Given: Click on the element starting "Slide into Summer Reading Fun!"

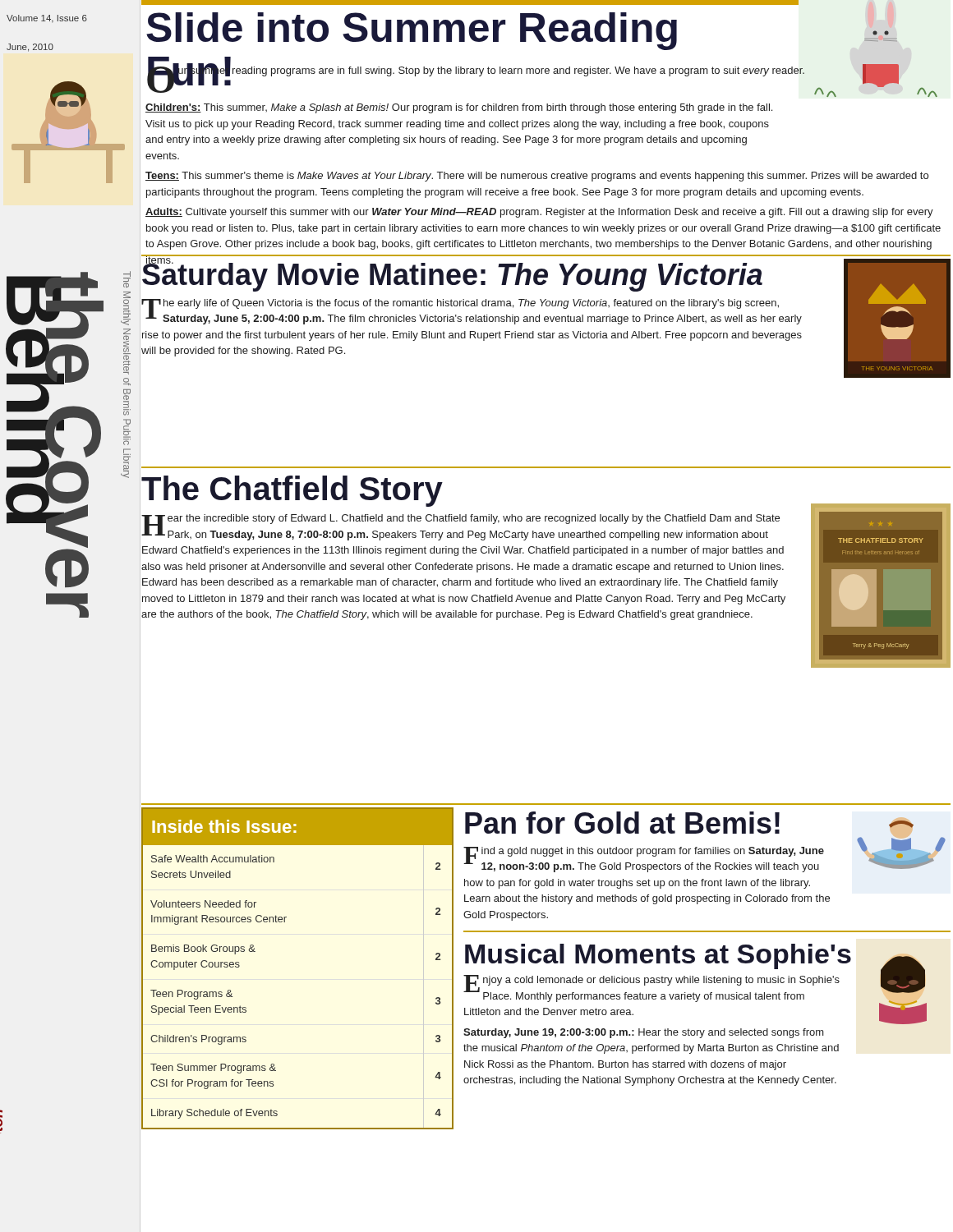Looking at the screenshot, I should pyautogui.click(x=453, y=50).
